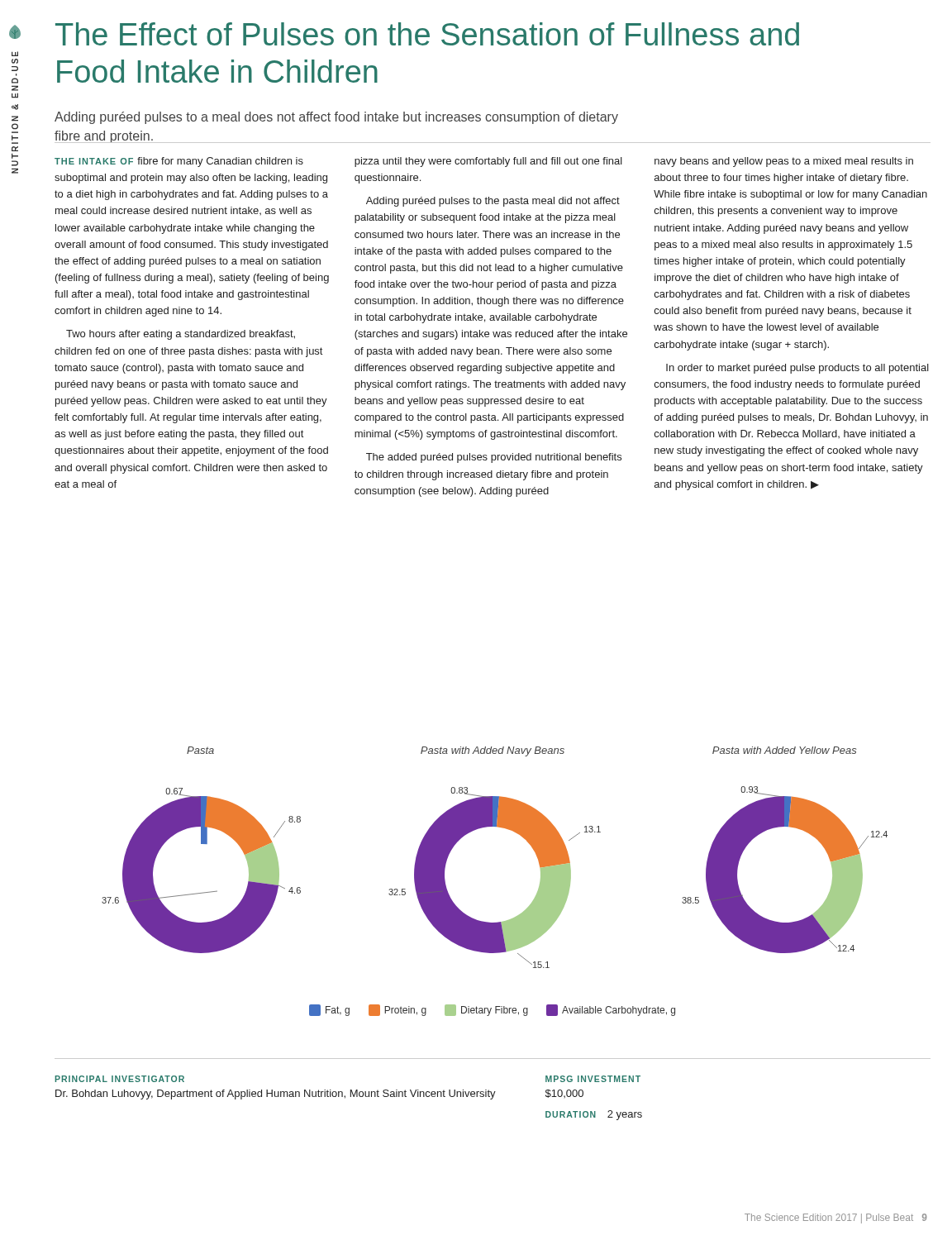Navigate to the text block starting "Adding puréed pulses to a meal"
This screenshot has height=1240, width=952.
(x=336, y=127)
